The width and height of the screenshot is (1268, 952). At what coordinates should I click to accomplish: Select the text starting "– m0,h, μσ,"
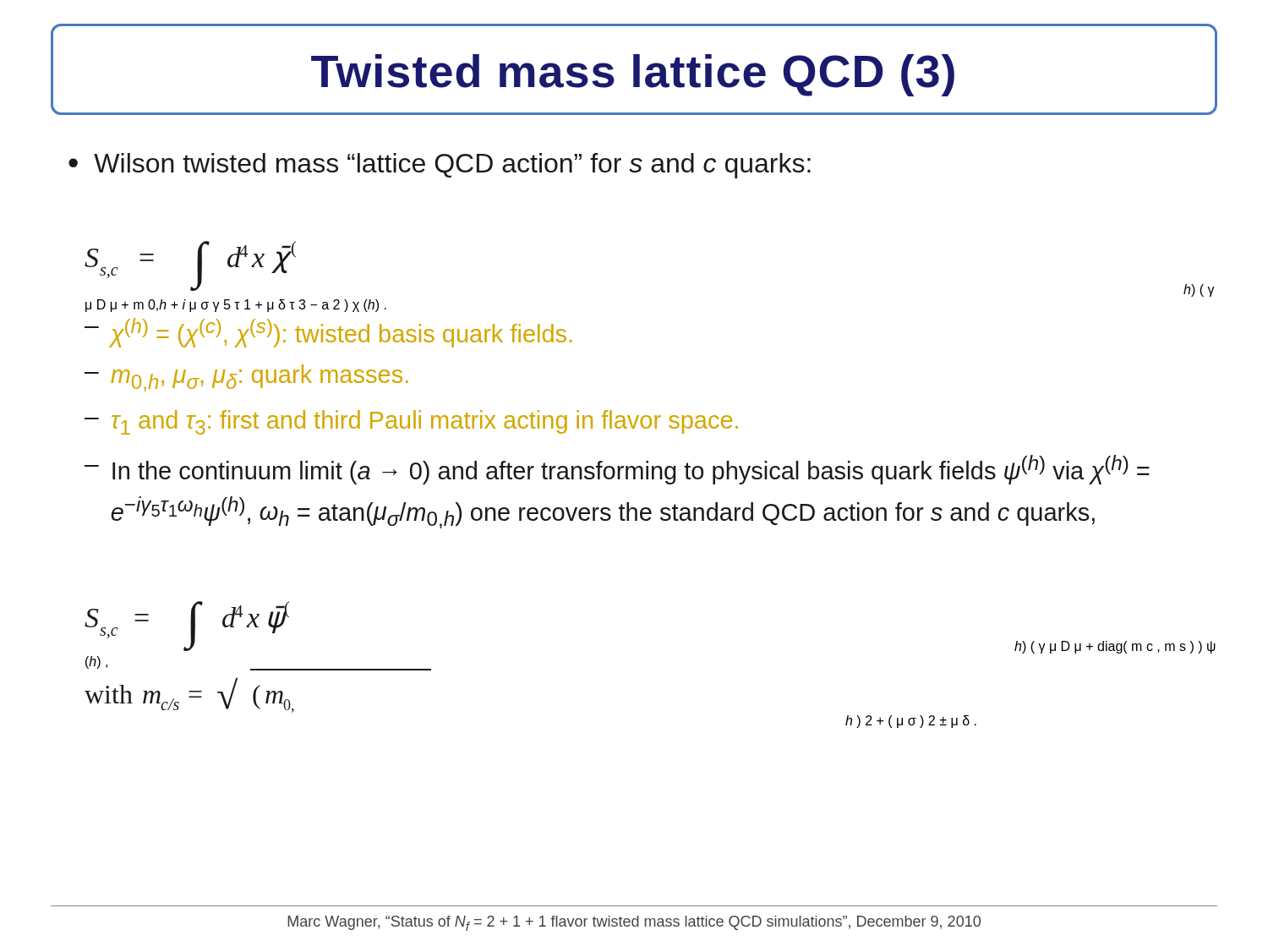point(247,377)
